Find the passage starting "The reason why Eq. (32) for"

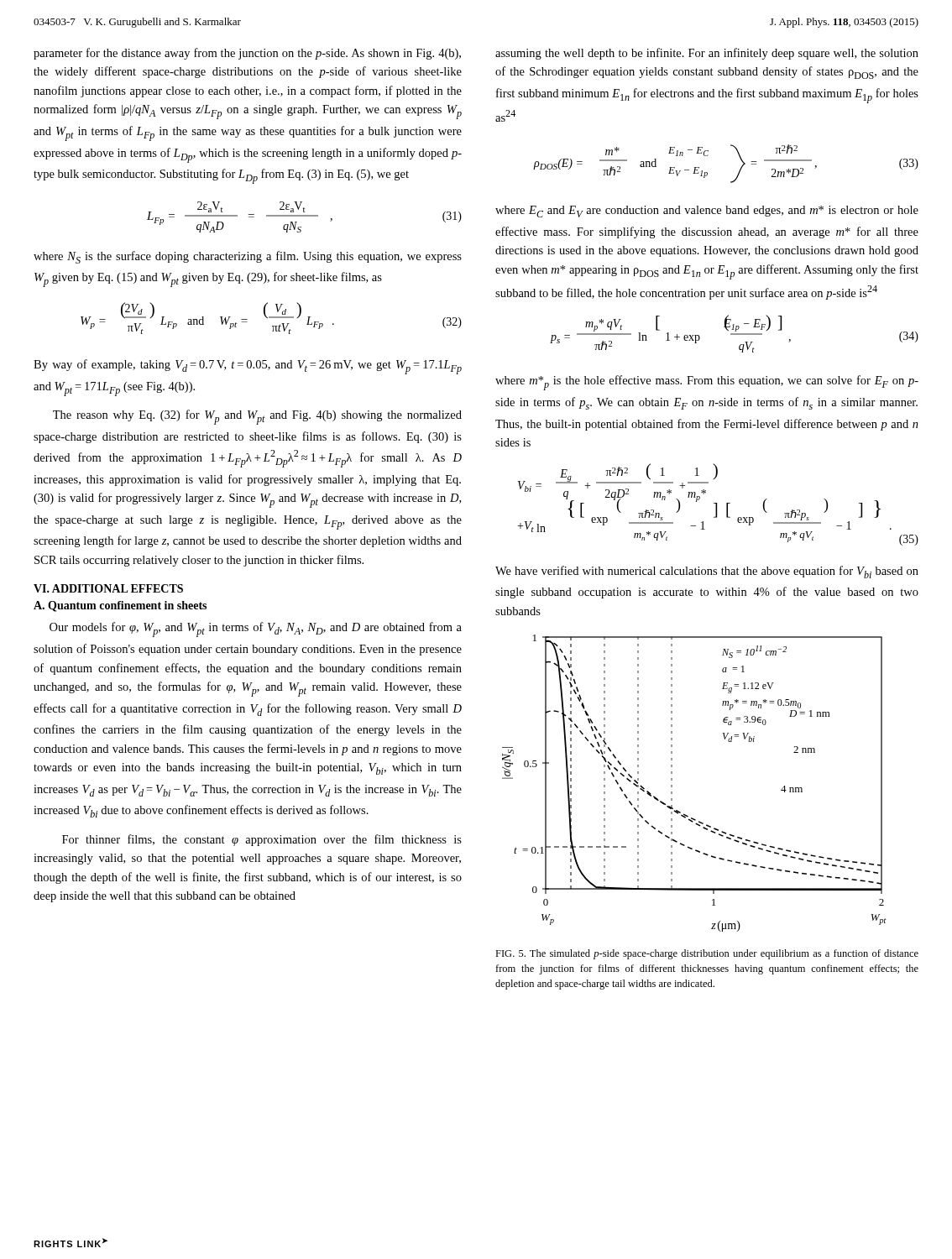[x=248, y=488]
